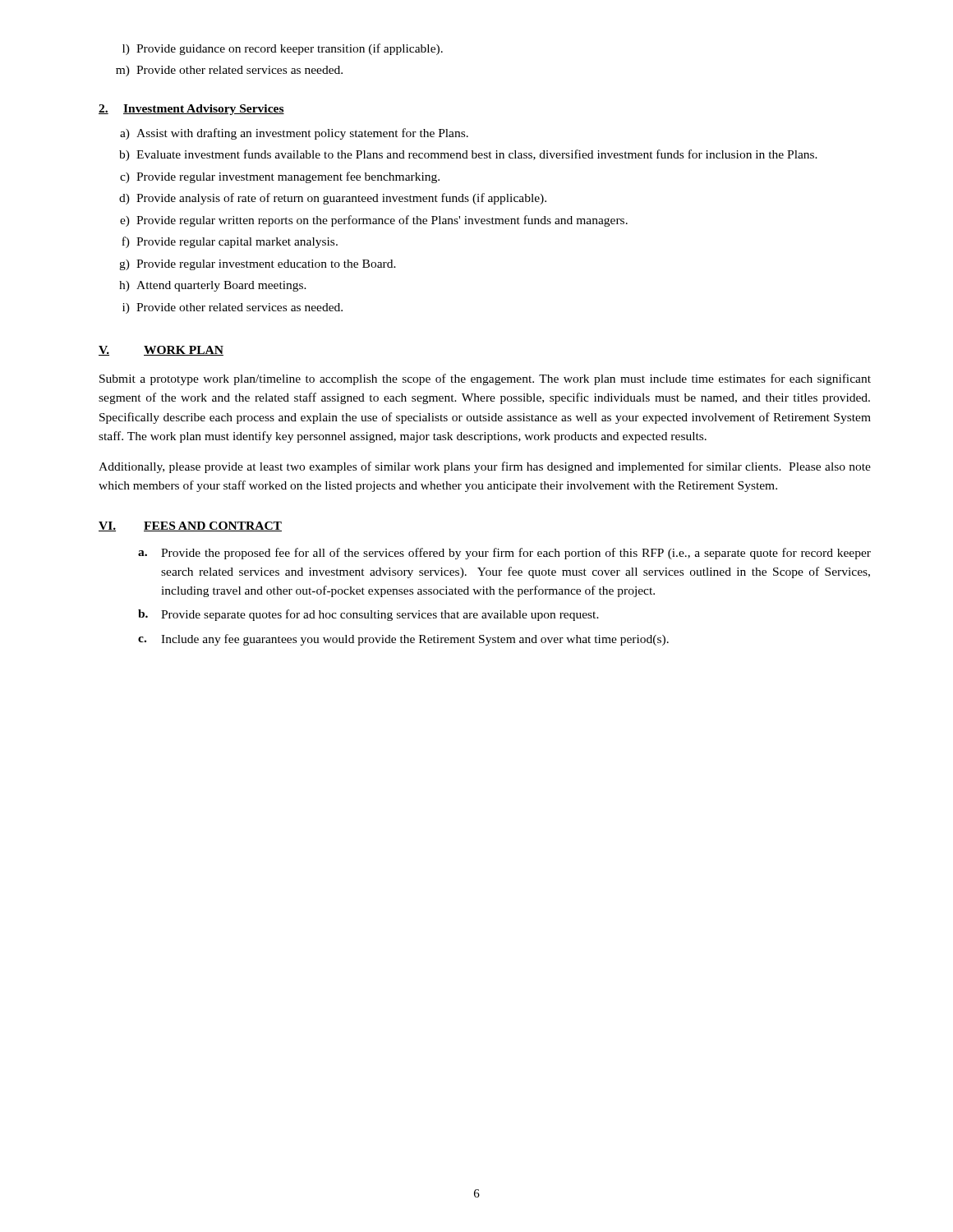Find the text starting "b. Provide separate quotes"
Image resolution: width=953 pixels, height=1232 pixels.
point(504,614)
